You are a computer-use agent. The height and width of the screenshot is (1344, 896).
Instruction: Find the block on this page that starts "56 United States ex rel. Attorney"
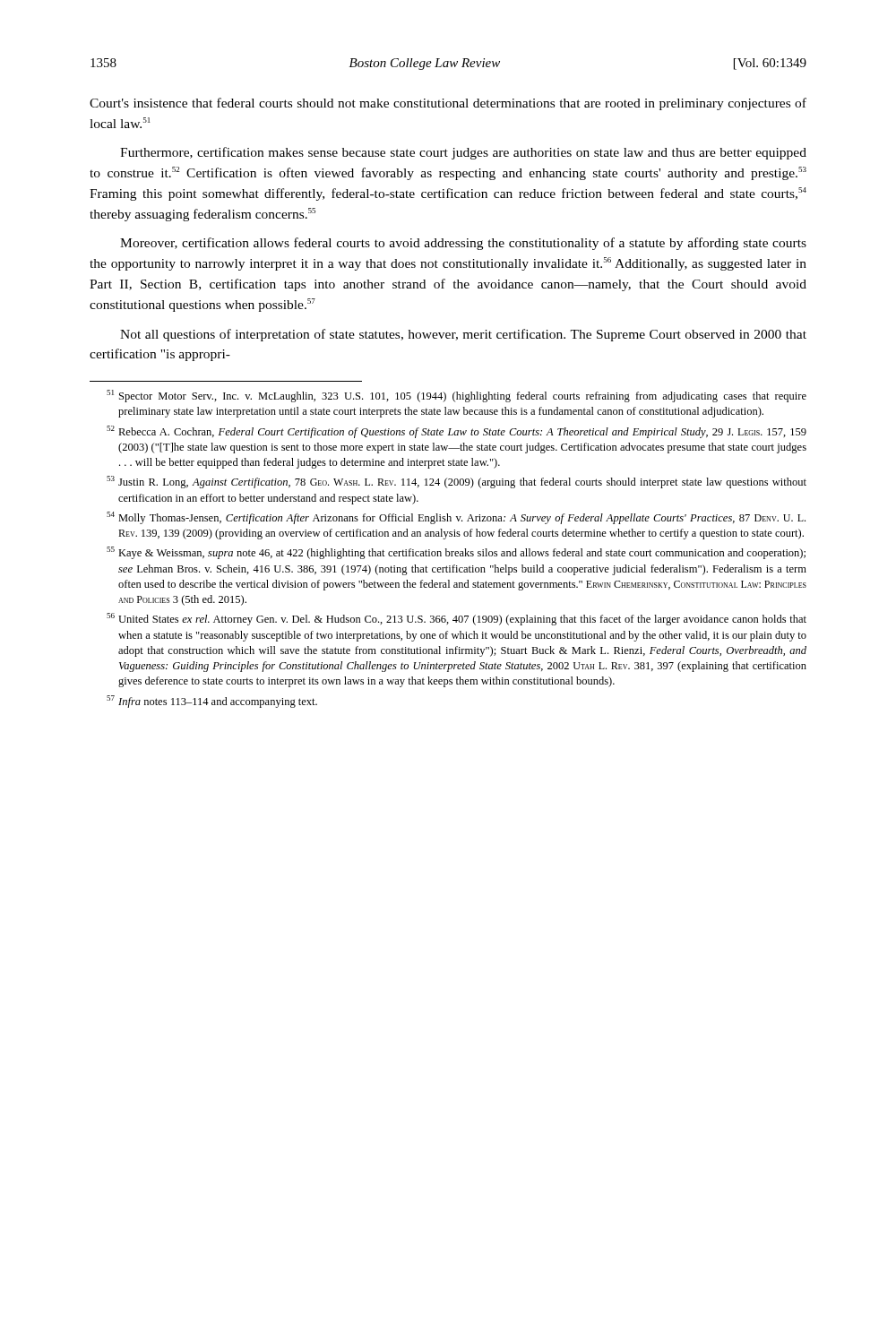[x=448, y=651]
